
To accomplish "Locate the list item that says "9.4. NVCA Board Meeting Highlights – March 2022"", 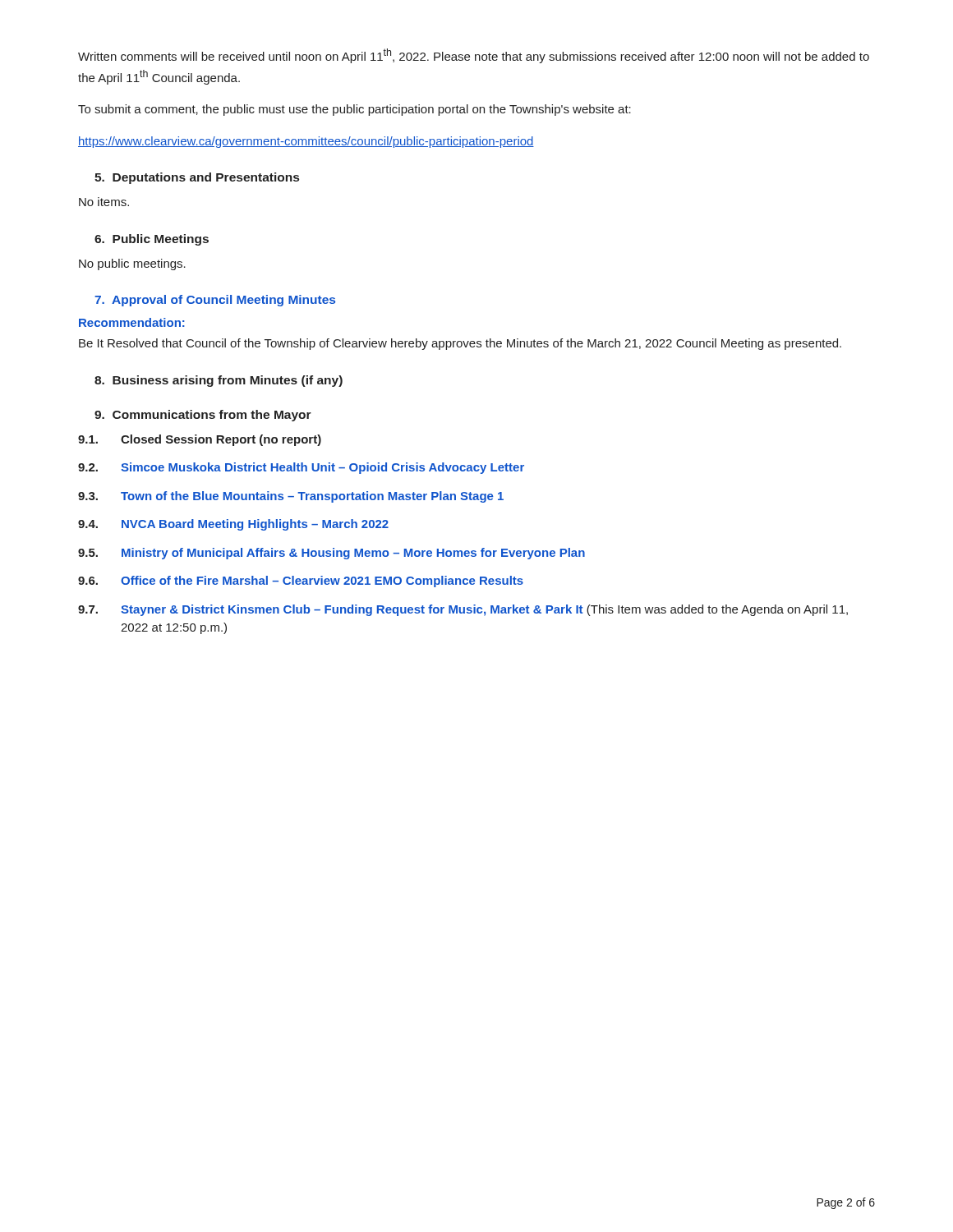I will [233, 525].
